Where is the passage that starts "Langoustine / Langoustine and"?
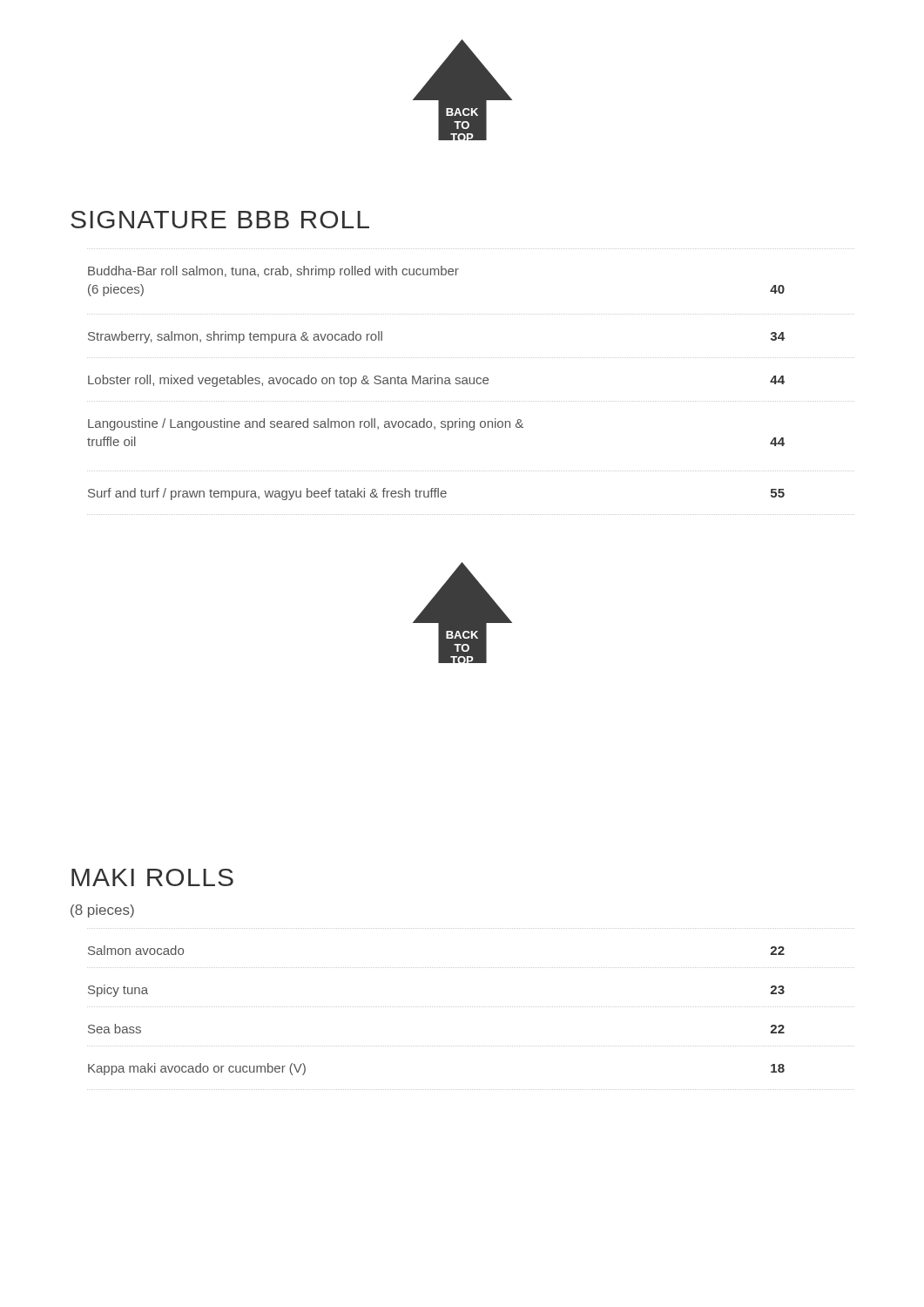The image size is (924, 1307). point(436,433)
